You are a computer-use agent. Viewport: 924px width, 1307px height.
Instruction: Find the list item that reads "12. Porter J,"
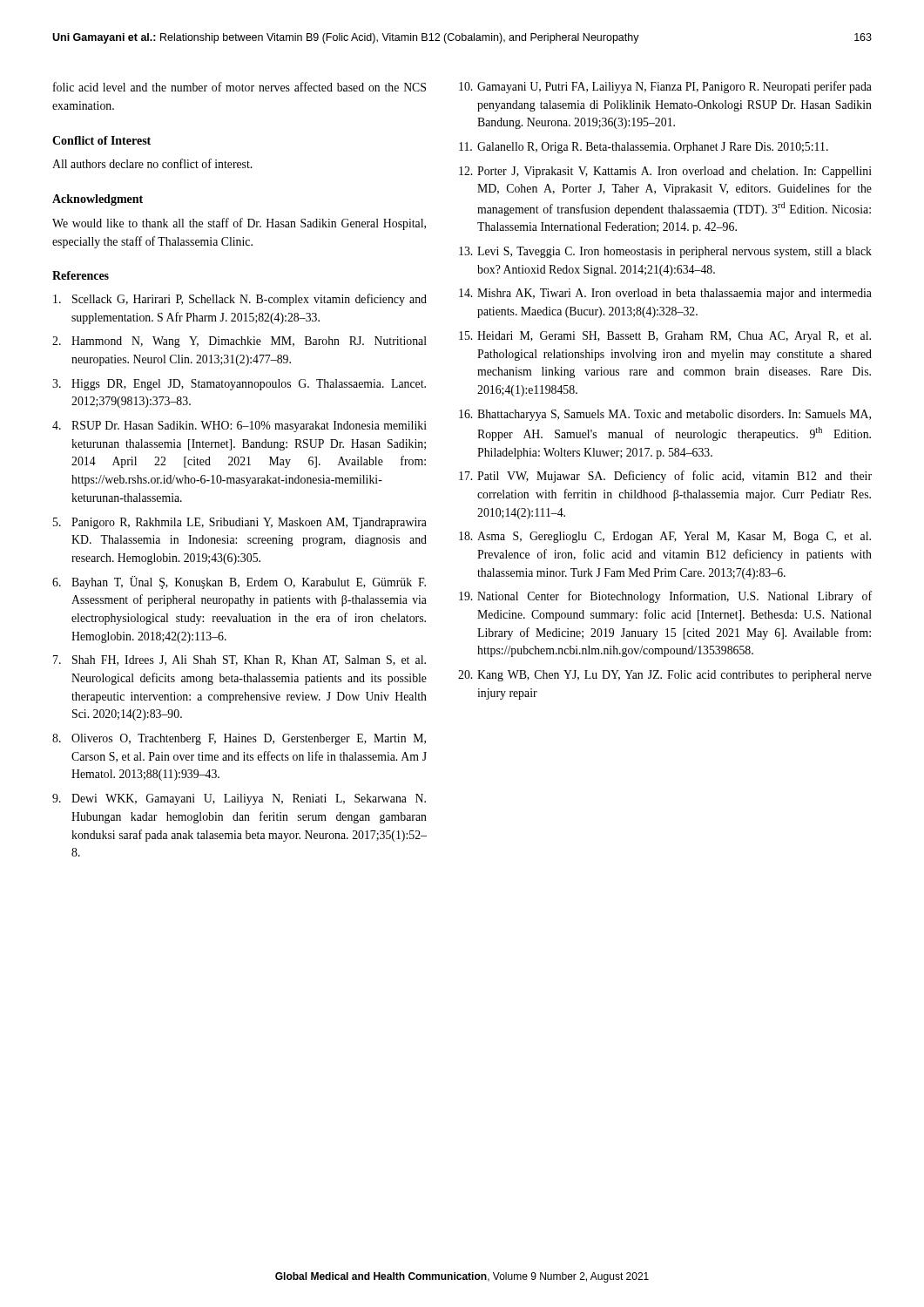click(x=665, y=200)
